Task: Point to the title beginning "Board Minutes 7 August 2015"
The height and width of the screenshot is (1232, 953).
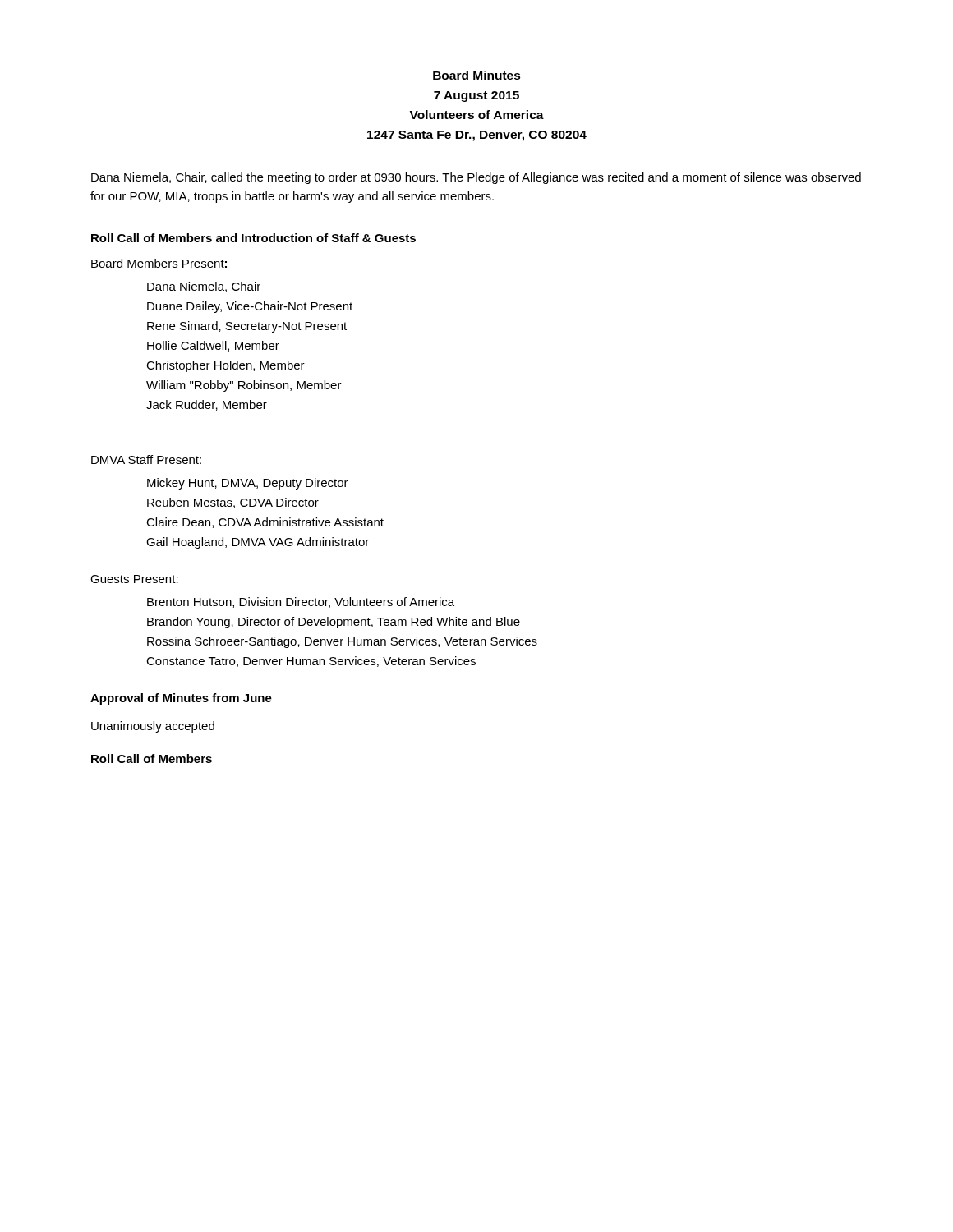Action: click(x=476, y=105)
